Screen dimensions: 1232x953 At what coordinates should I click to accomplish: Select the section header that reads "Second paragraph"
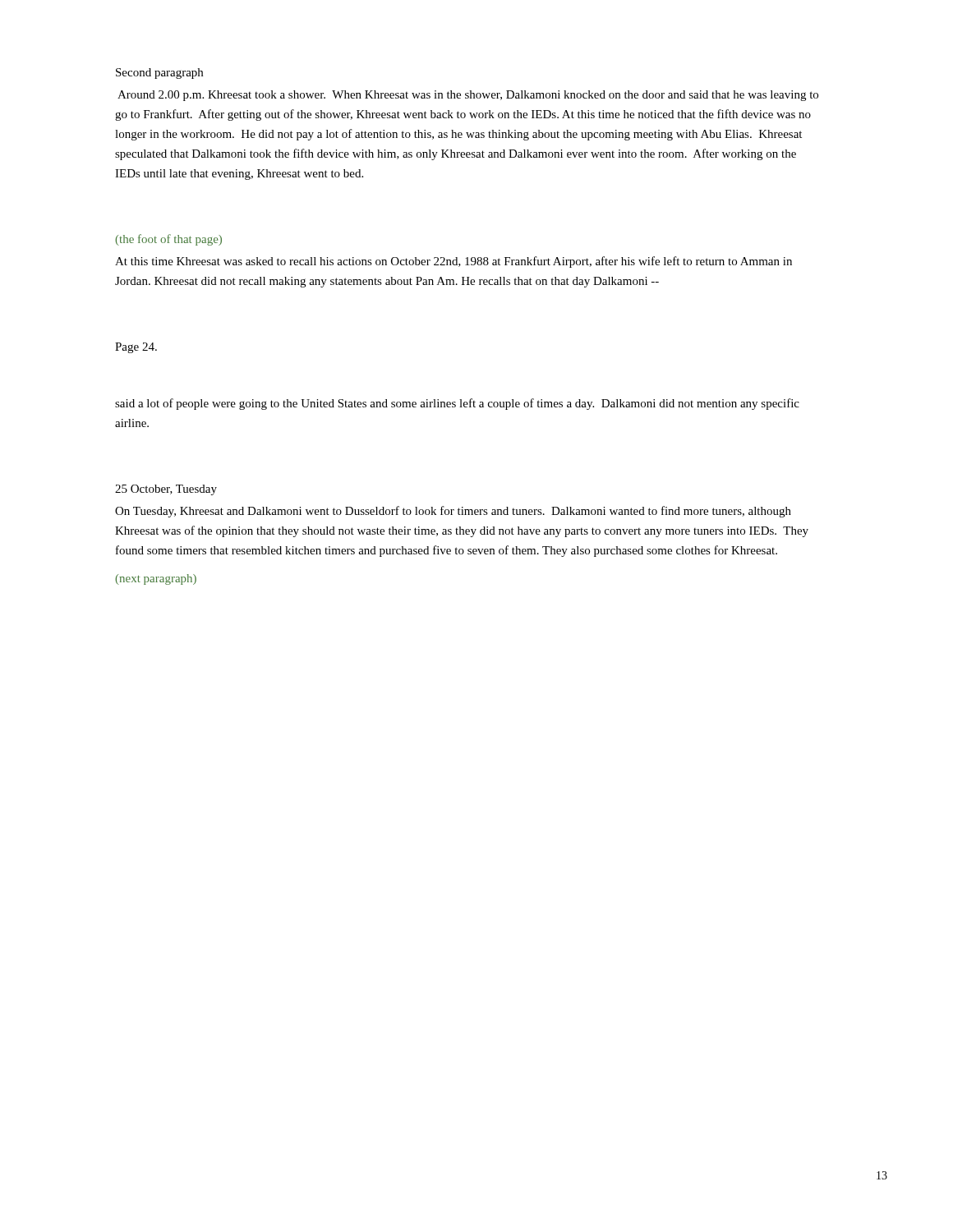[159, 72]
